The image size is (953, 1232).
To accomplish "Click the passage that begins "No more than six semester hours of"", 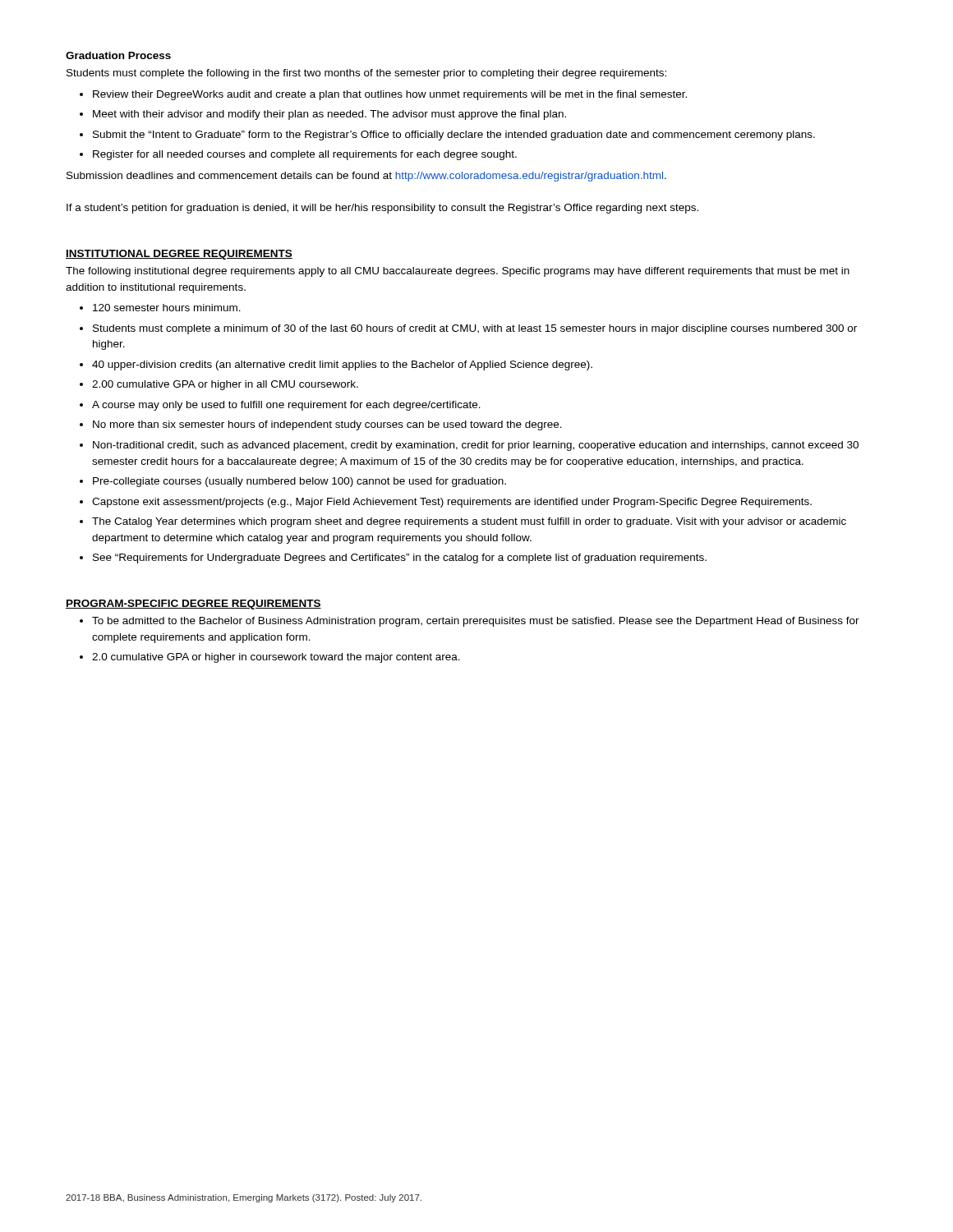I will 327,425.
